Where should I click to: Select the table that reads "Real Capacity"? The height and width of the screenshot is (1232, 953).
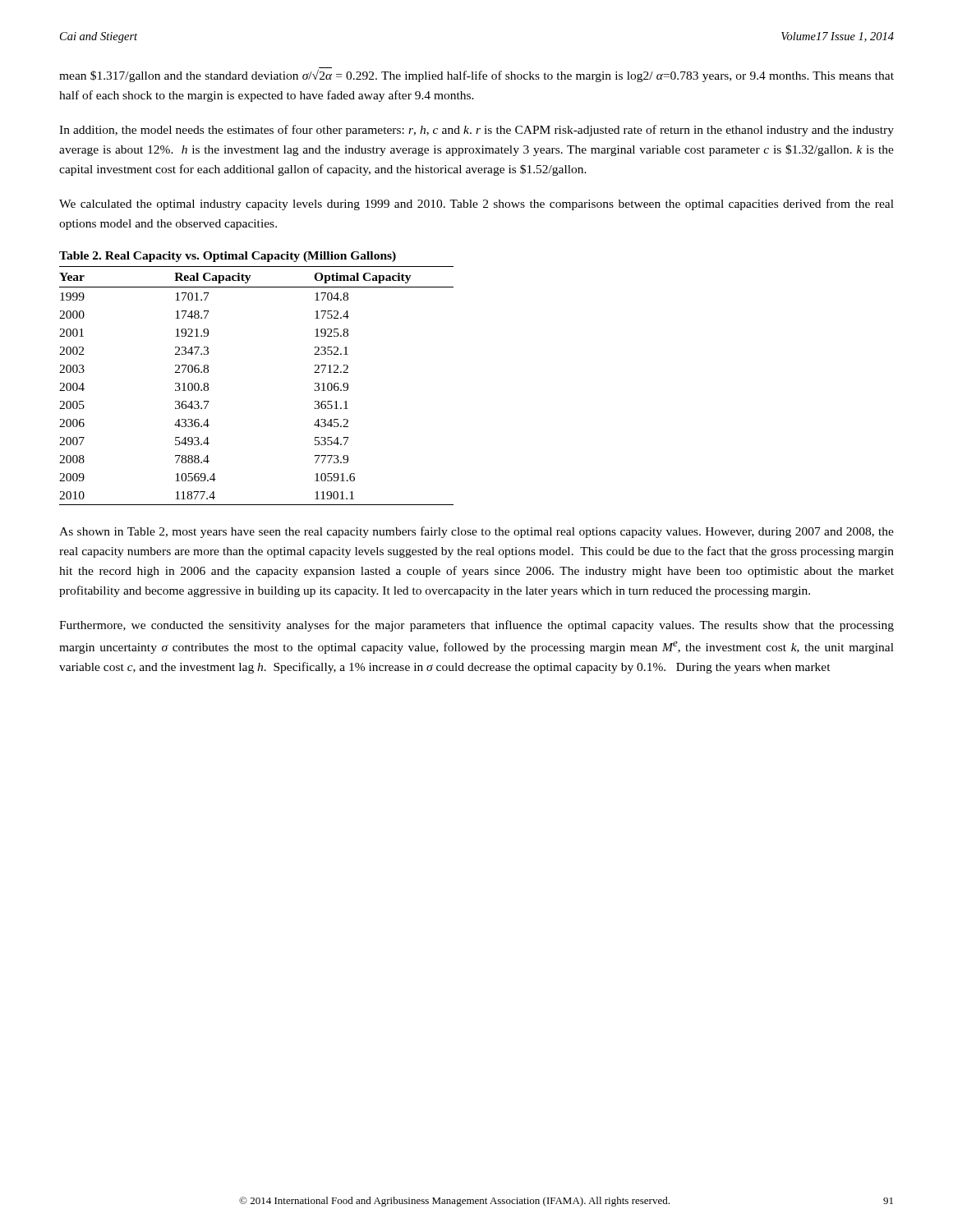point(476,386)
